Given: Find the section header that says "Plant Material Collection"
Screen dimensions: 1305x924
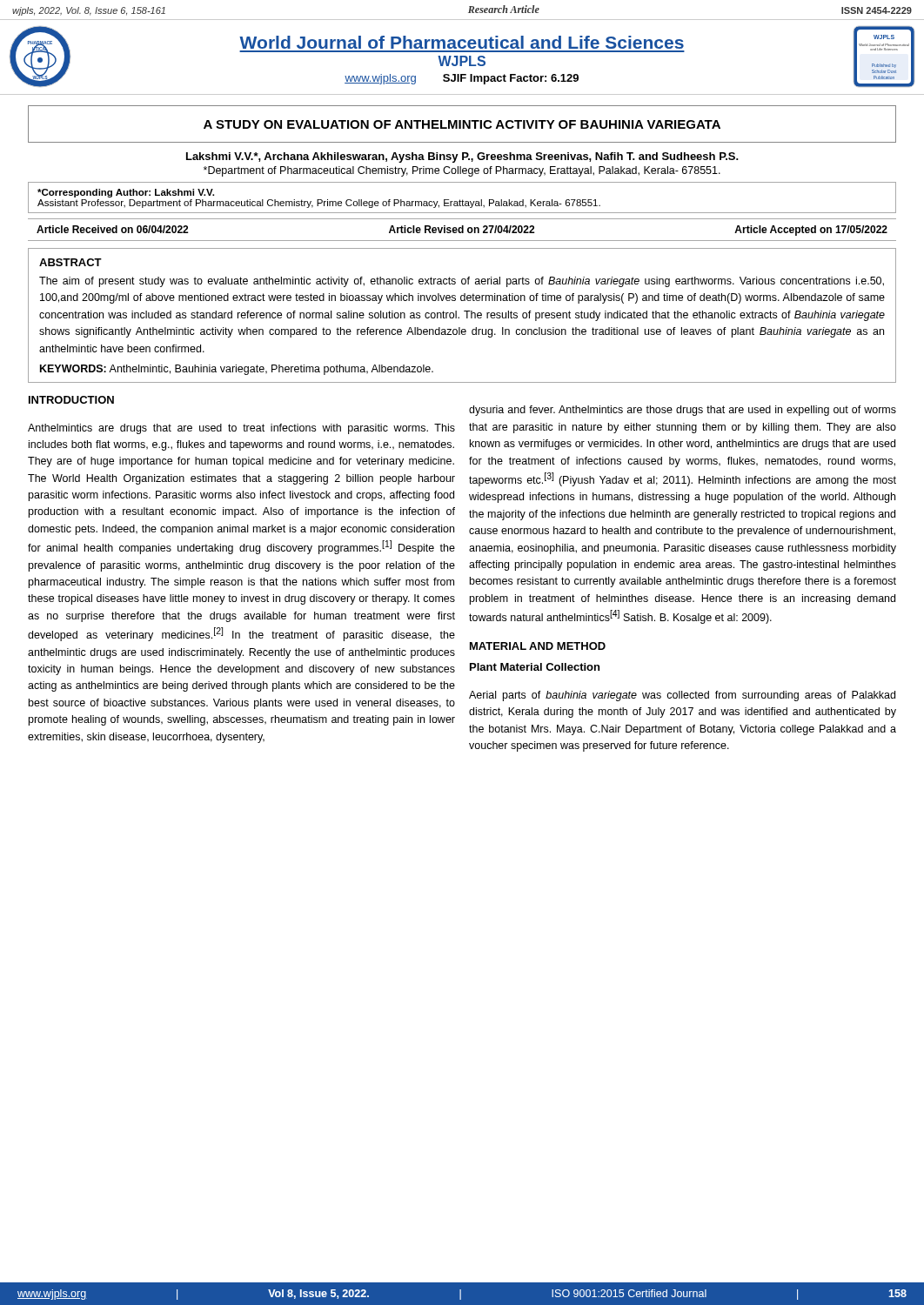Looking at the screenshot, I should [x=535, y=667].
